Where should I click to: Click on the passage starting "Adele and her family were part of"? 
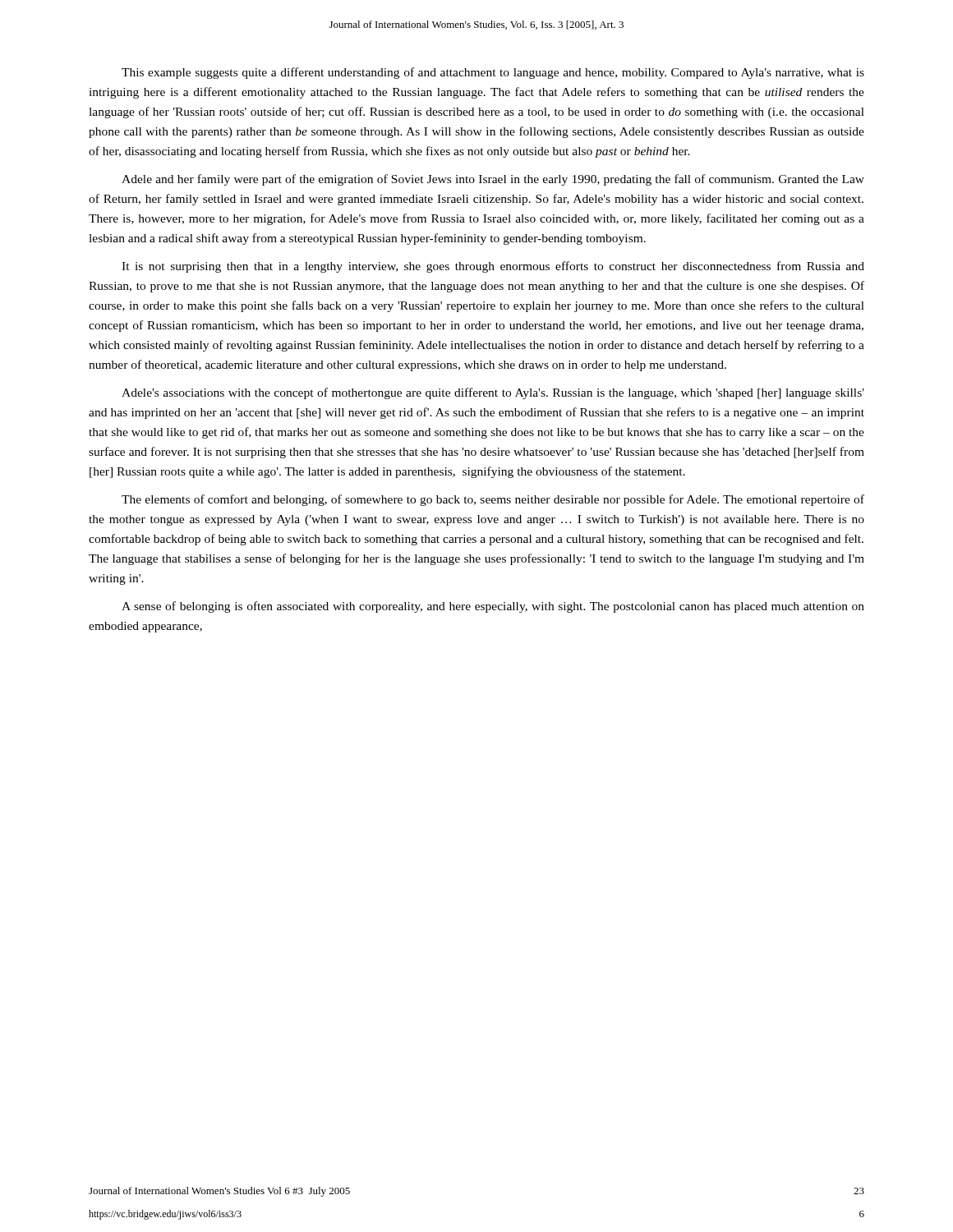click(476, 208)
